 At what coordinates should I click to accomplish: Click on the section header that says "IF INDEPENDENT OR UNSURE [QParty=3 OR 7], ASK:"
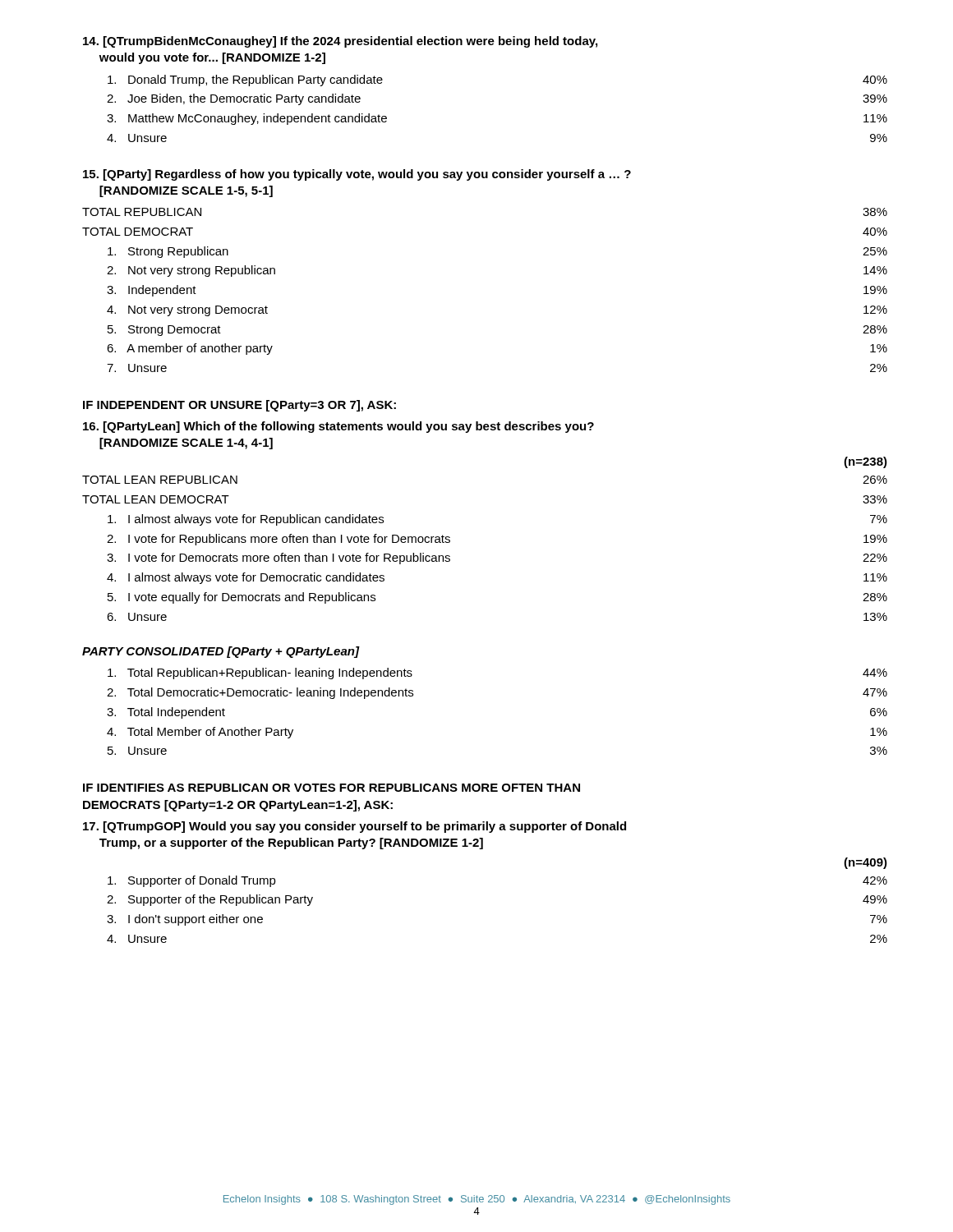click(x=240, y=404)
